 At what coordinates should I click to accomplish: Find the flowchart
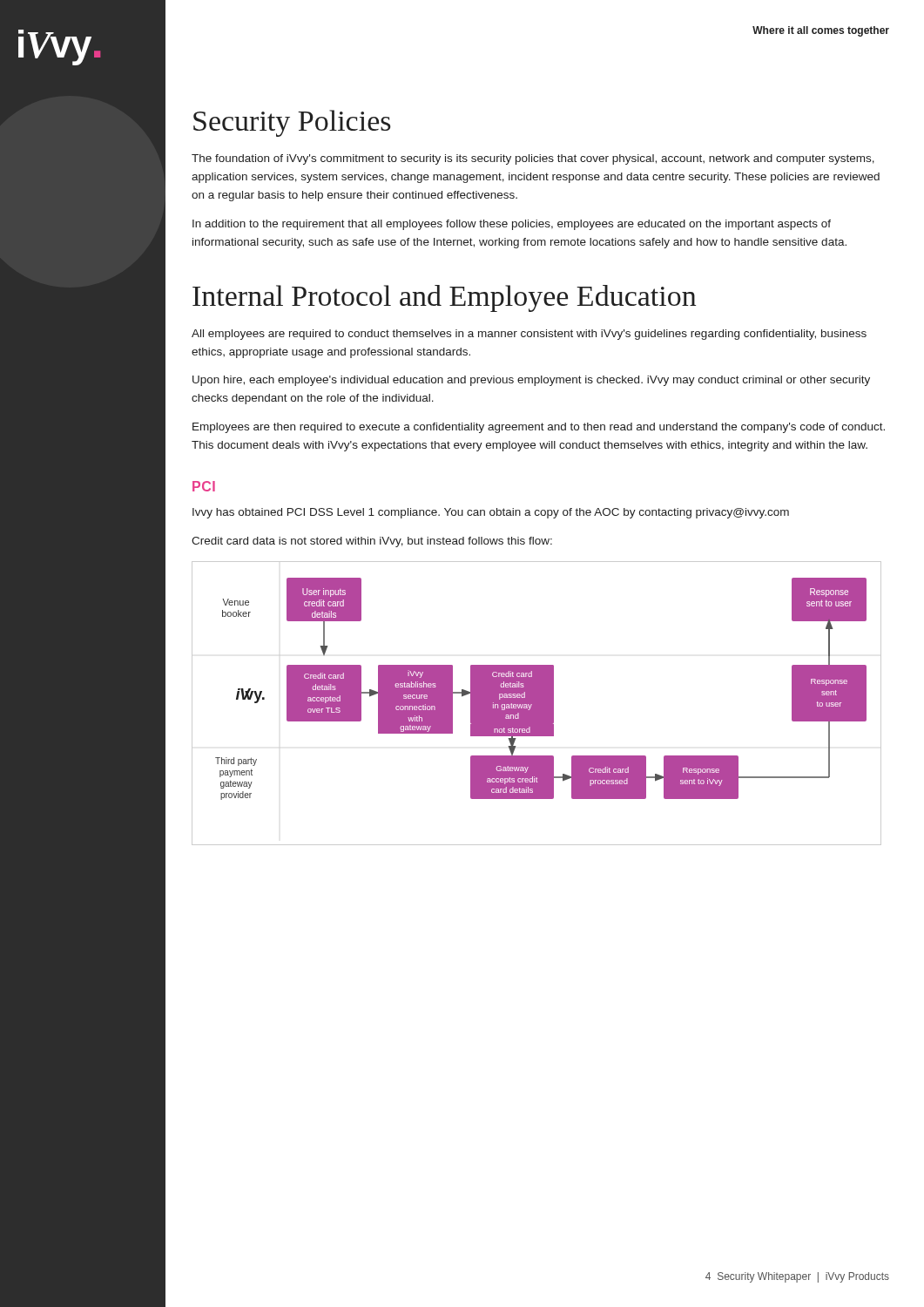(536, 703)
